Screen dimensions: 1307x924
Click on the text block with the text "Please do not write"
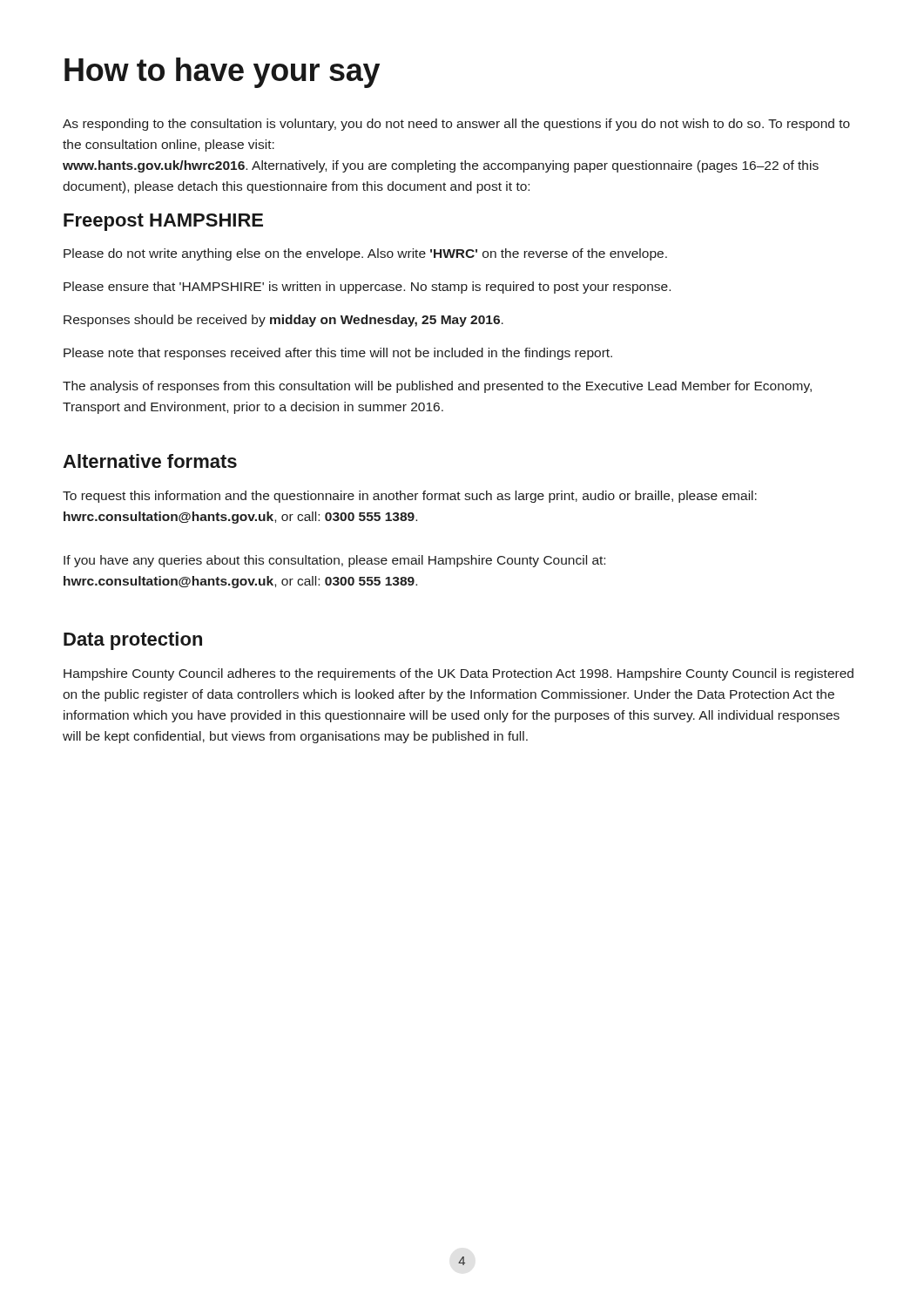click(365, 253)
